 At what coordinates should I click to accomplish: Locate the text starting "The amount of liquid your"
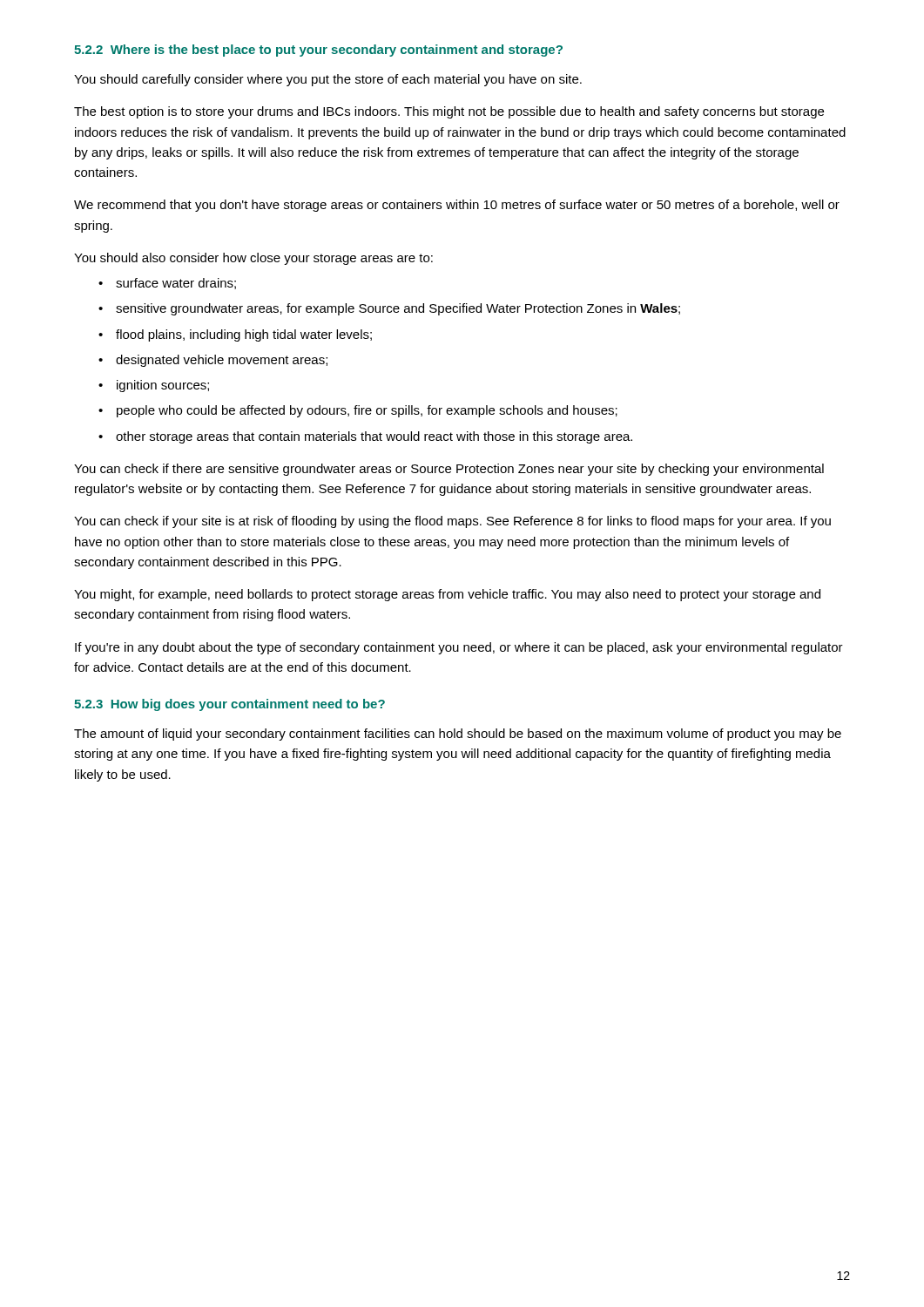pyautogui.click(x=458, y=753)
